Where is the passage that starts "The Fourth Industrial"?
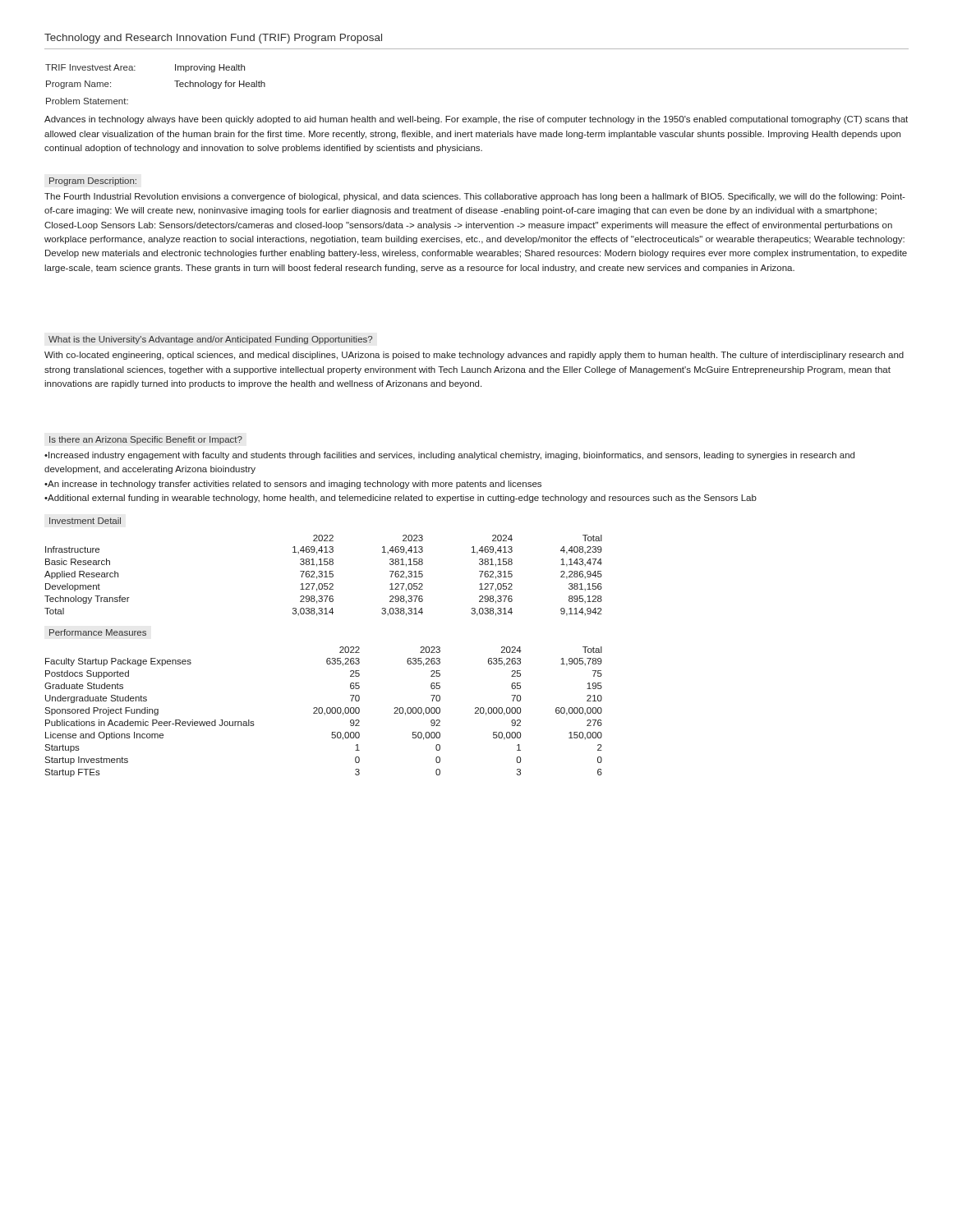The width and height of the screenshot is (953, 1232). point(476,232)
